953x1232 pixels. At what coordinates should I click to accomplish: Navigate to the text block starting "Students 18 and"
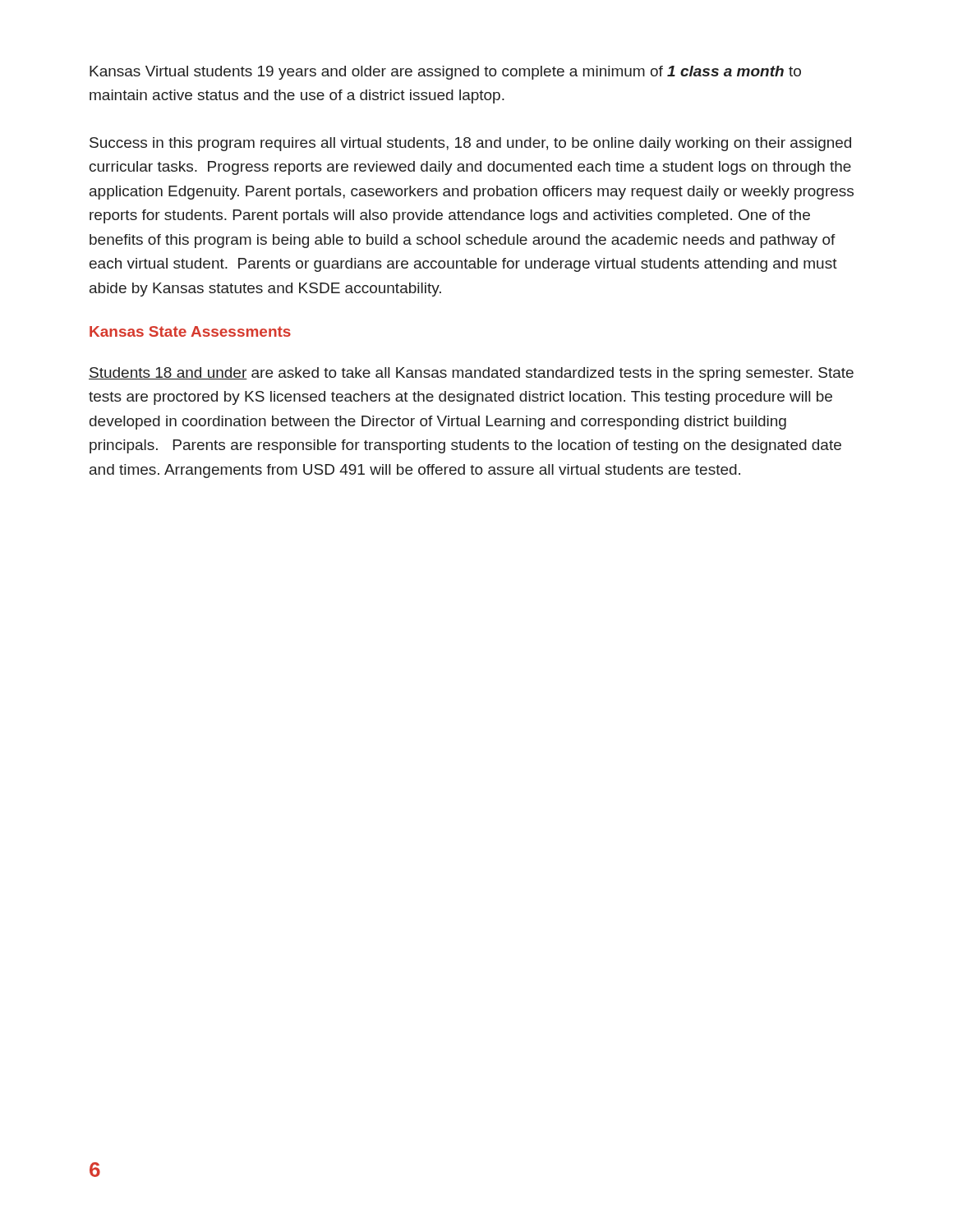471,421
